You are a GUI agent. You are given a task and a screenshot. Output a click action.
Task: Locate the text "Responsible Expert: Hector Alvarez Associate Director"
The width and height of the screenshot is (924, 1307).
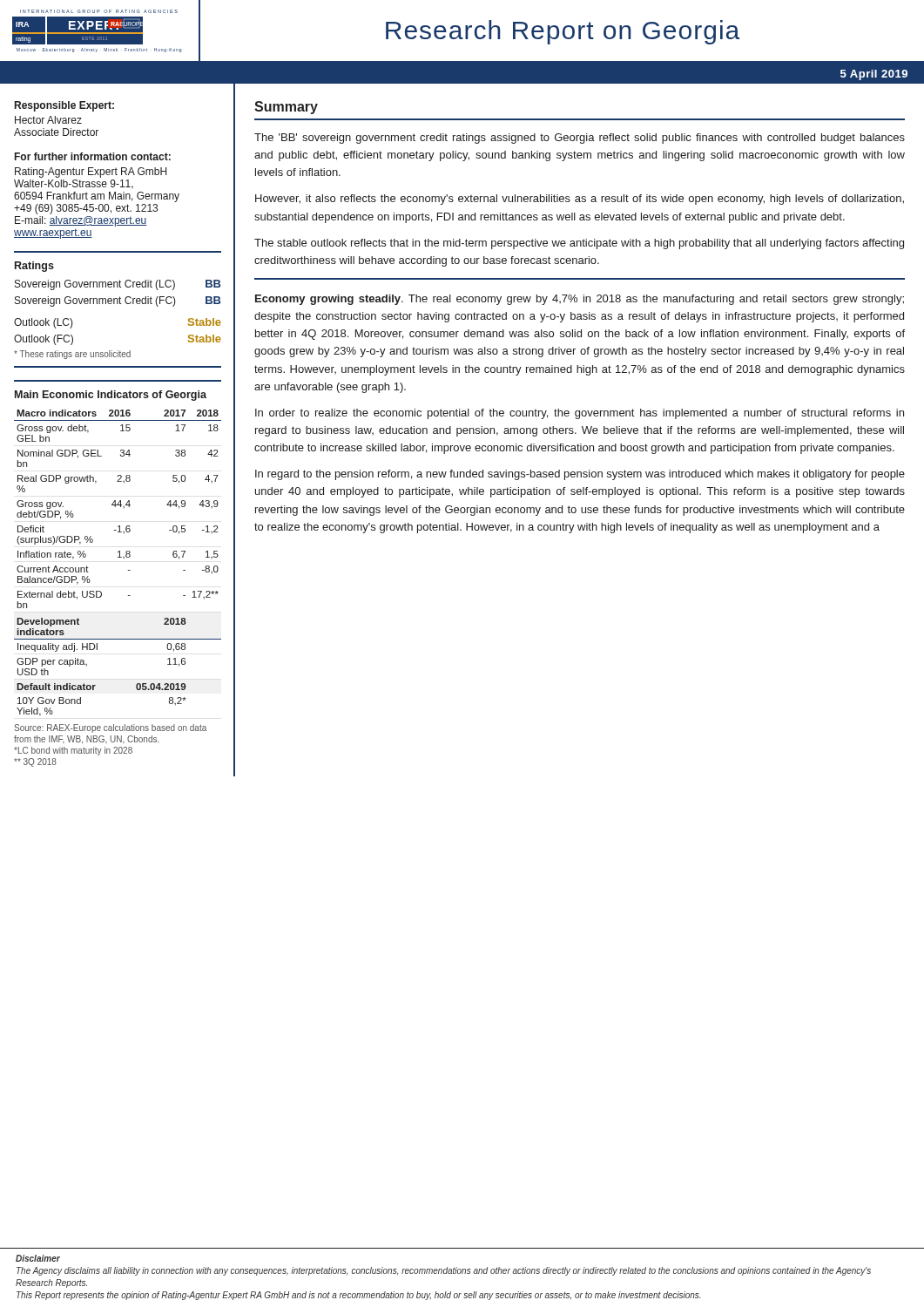tap(118, 119)
